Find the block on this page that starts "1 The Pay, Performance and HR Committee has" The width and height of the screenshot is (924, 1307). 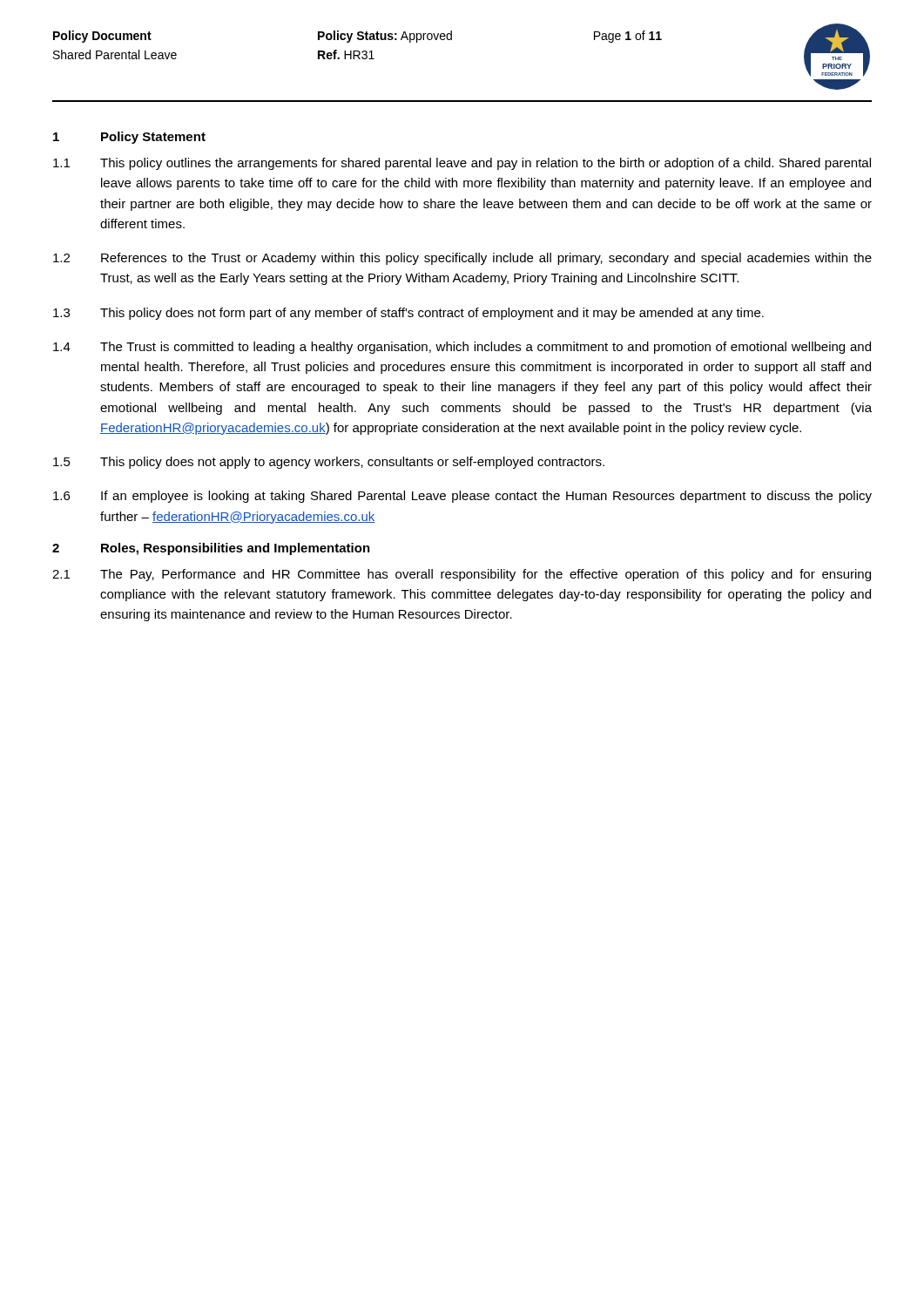pyautogui.click(x=462, y=594)
